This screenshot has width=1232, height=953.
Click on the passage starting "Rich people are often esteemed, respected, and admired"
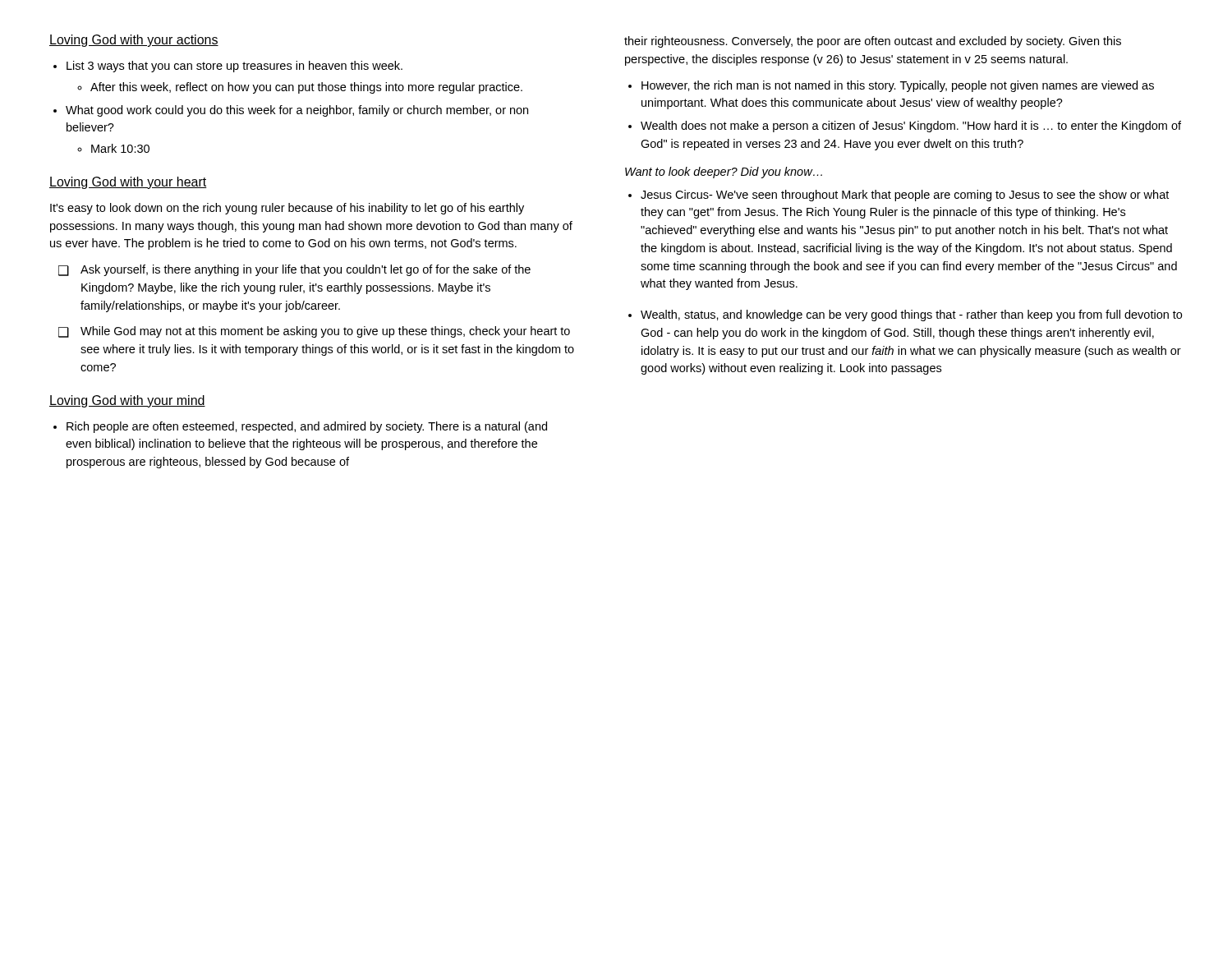[320, 445]
